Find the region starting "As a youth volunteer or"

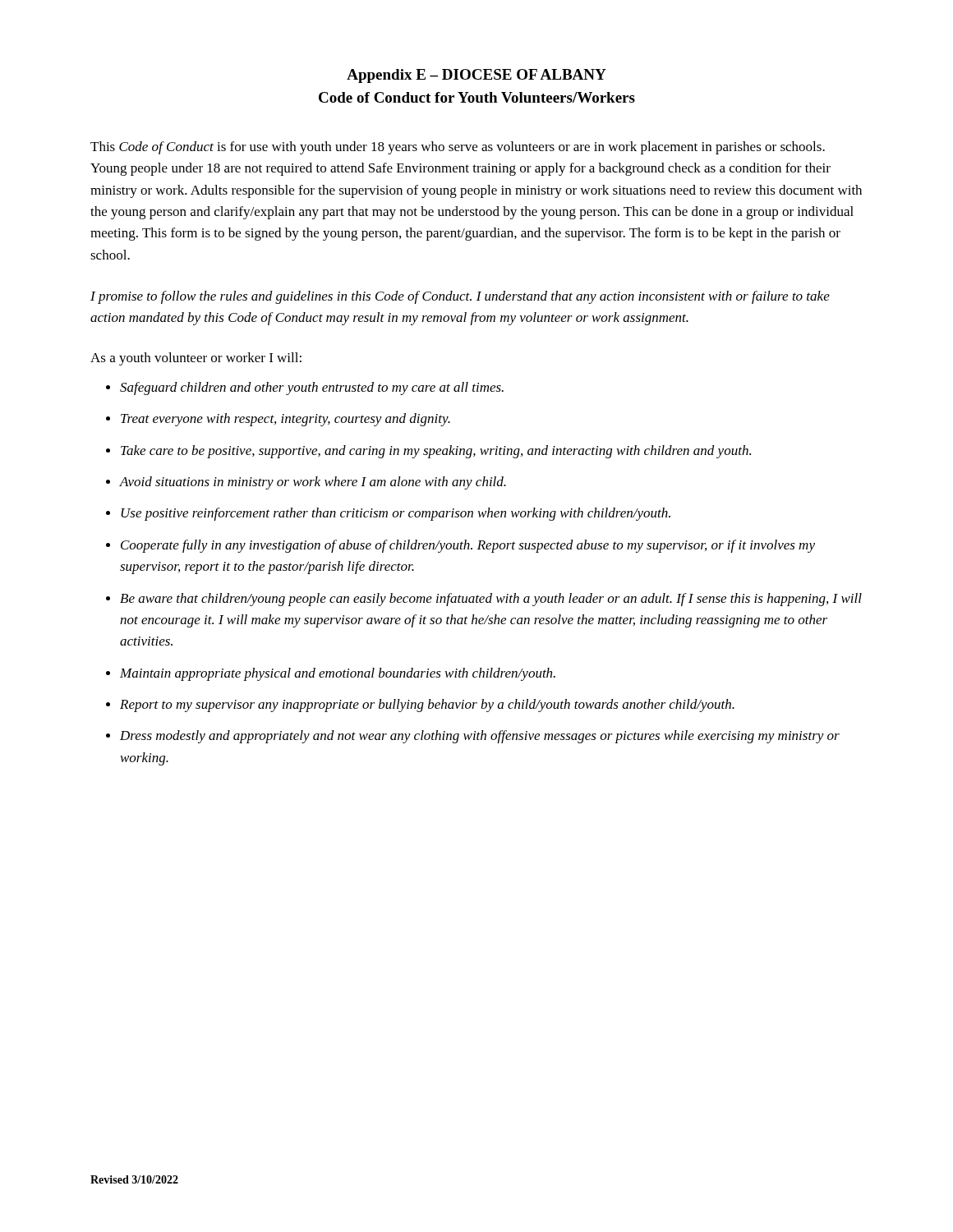click(x=196, y=357)
